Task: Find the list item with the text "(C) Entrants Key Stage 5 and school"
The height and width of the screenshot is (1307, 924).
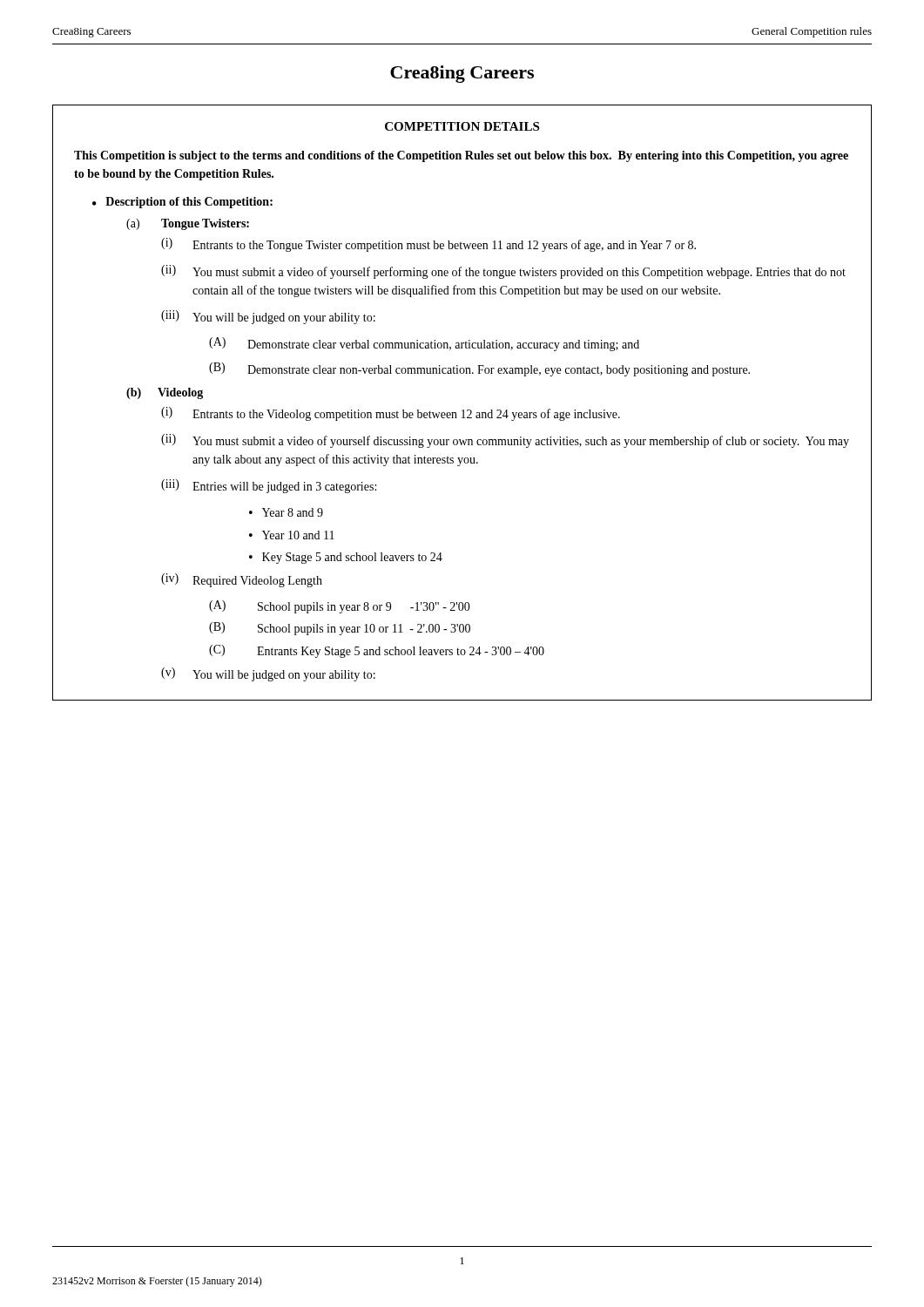Action: coord(377,652)
